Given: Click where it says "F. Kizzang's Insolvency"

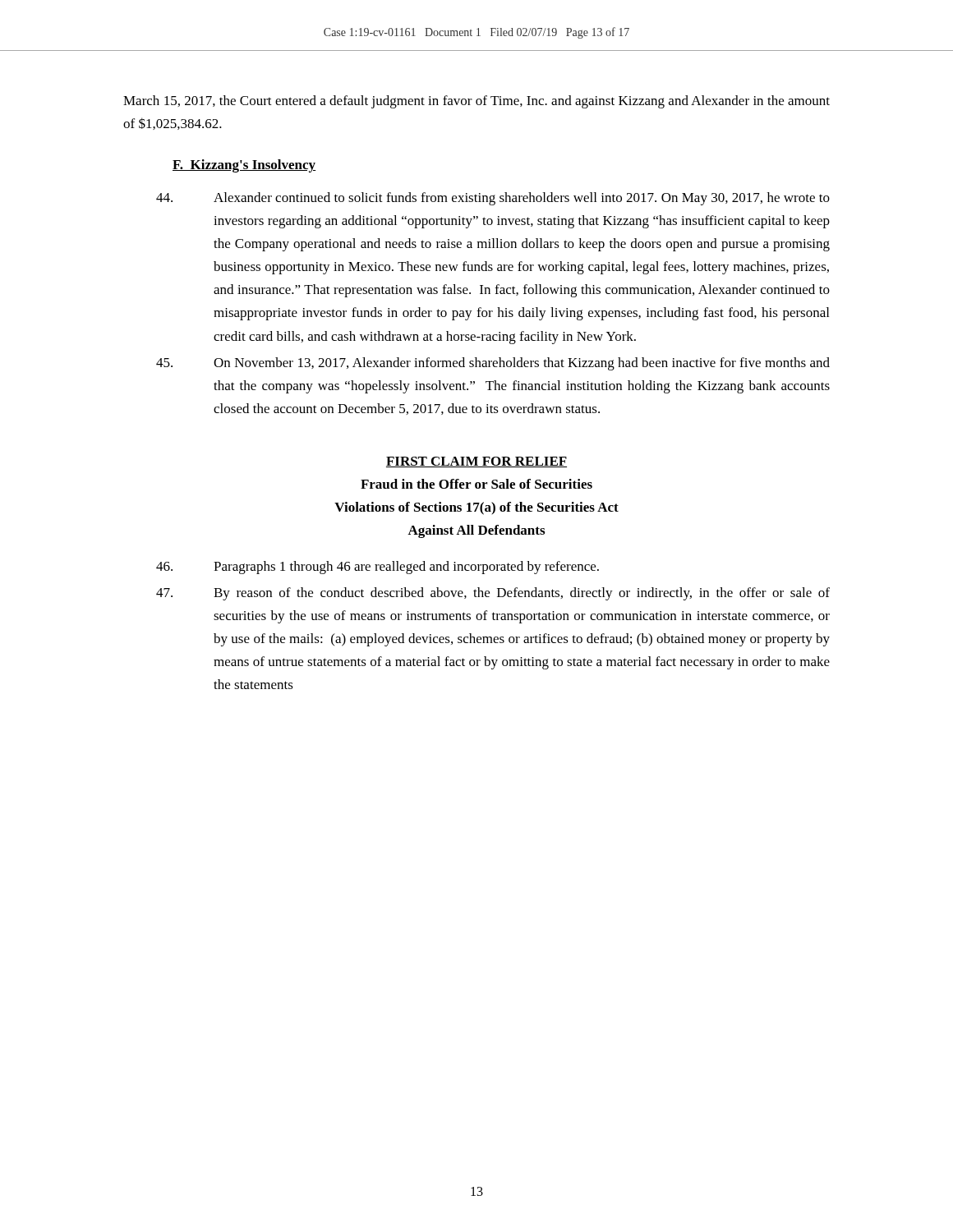Looking at the screenshot, I should pyautogui.click(x=244, y=165).
